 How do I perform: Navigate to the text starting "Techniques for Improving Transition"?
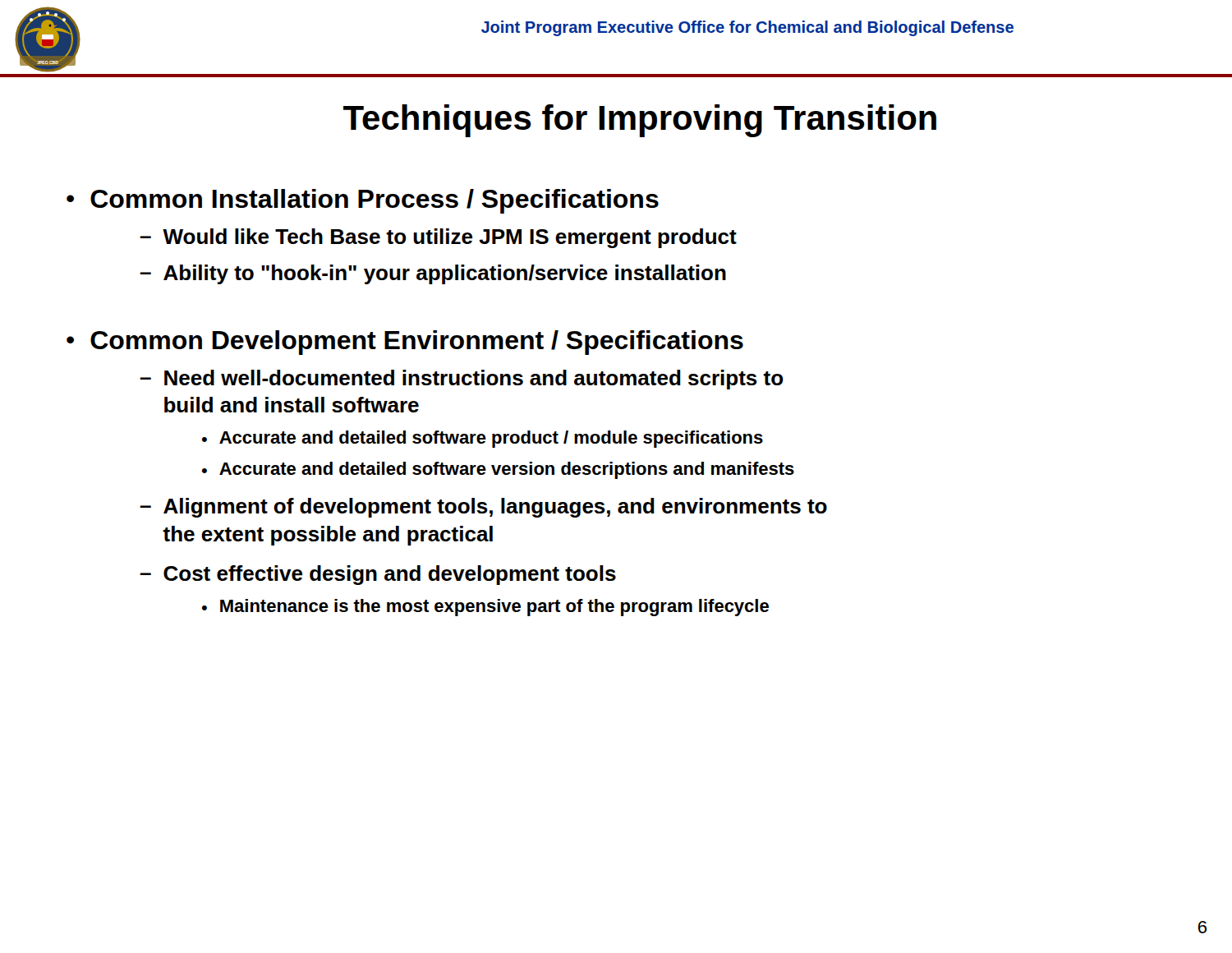tap(641, 118)
